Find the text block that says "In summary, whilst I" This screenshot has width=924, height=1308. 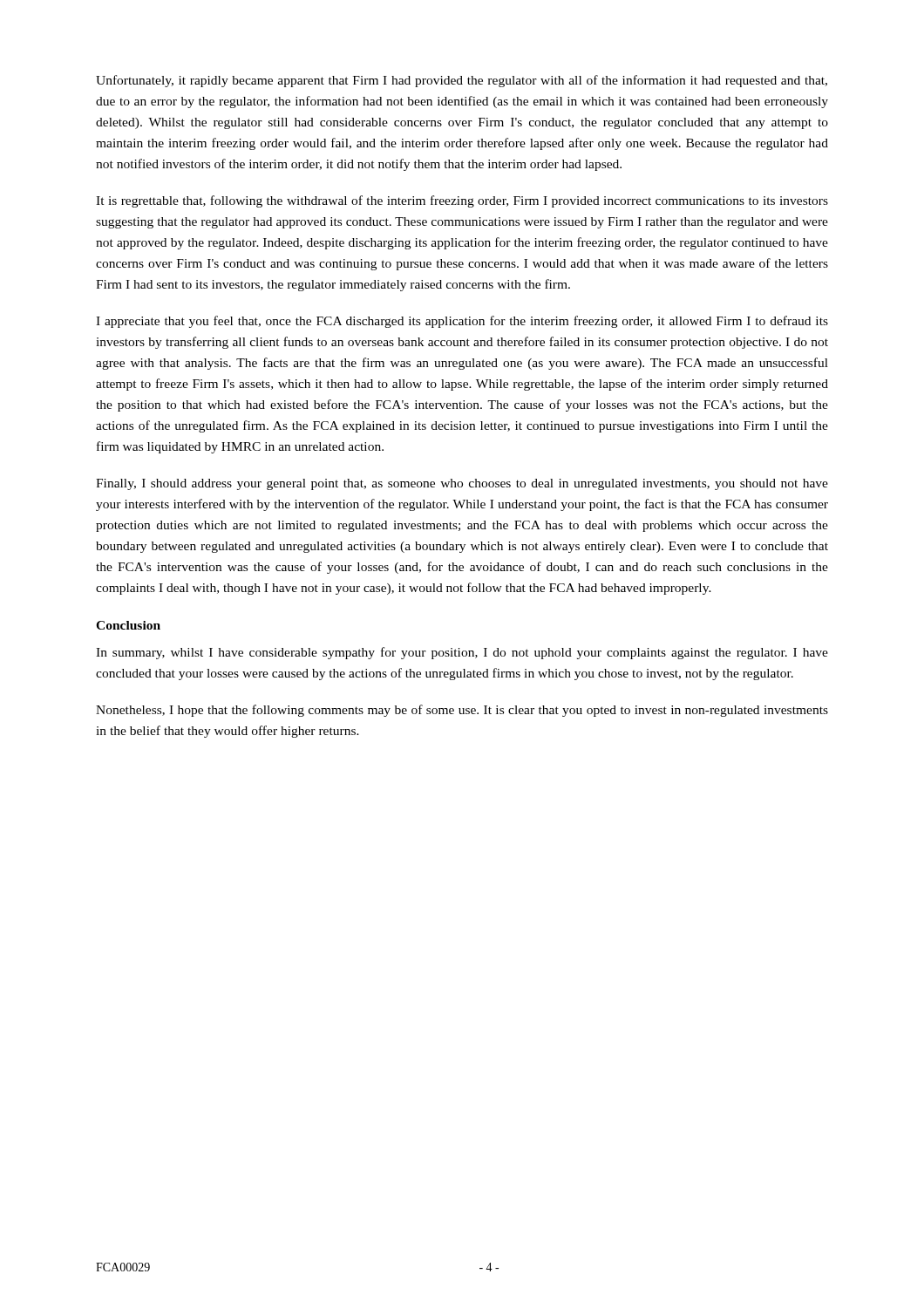462,663
